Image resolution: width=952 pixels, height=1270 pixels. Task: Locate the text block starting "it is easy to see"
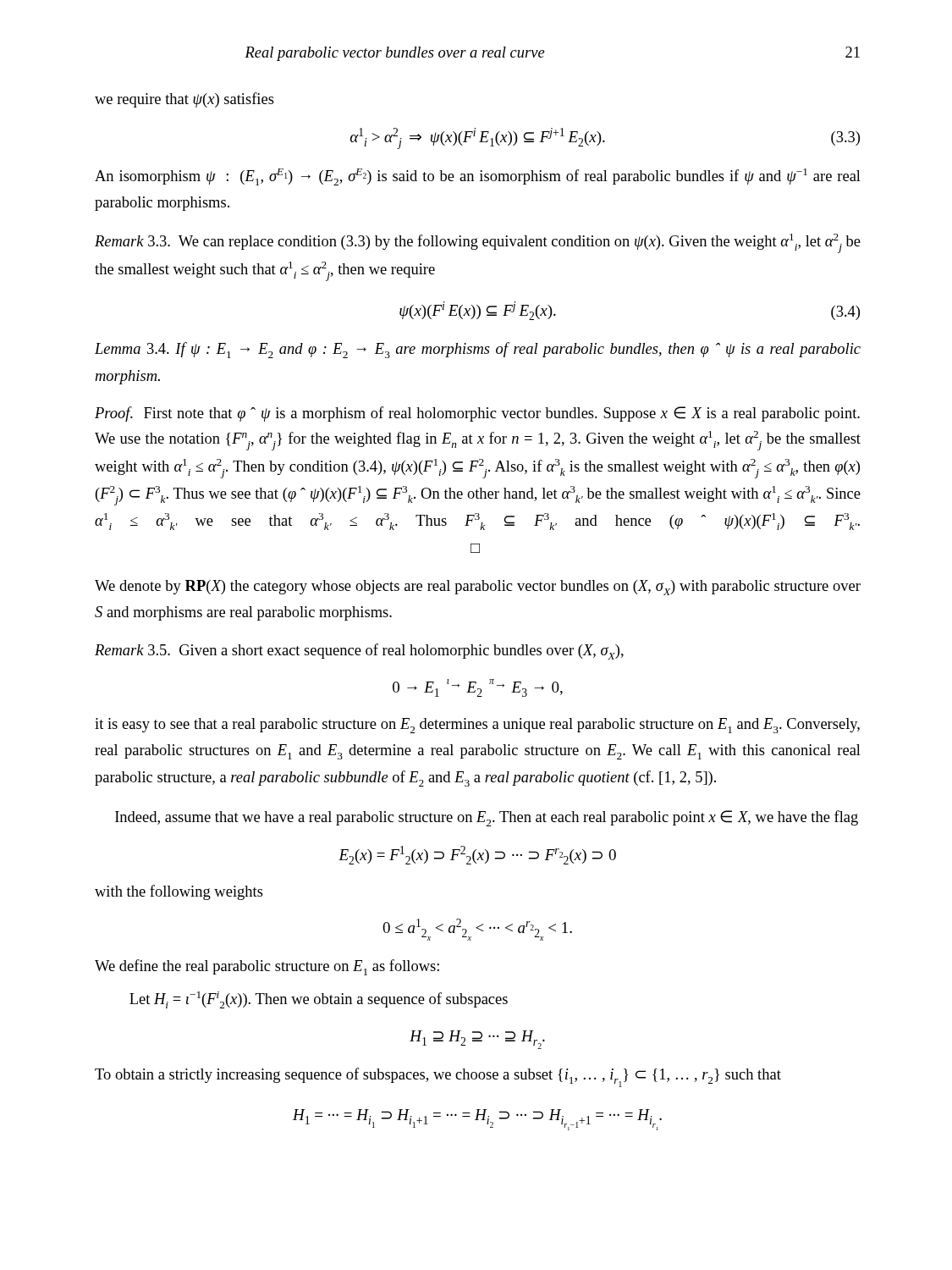coord(478,752)
